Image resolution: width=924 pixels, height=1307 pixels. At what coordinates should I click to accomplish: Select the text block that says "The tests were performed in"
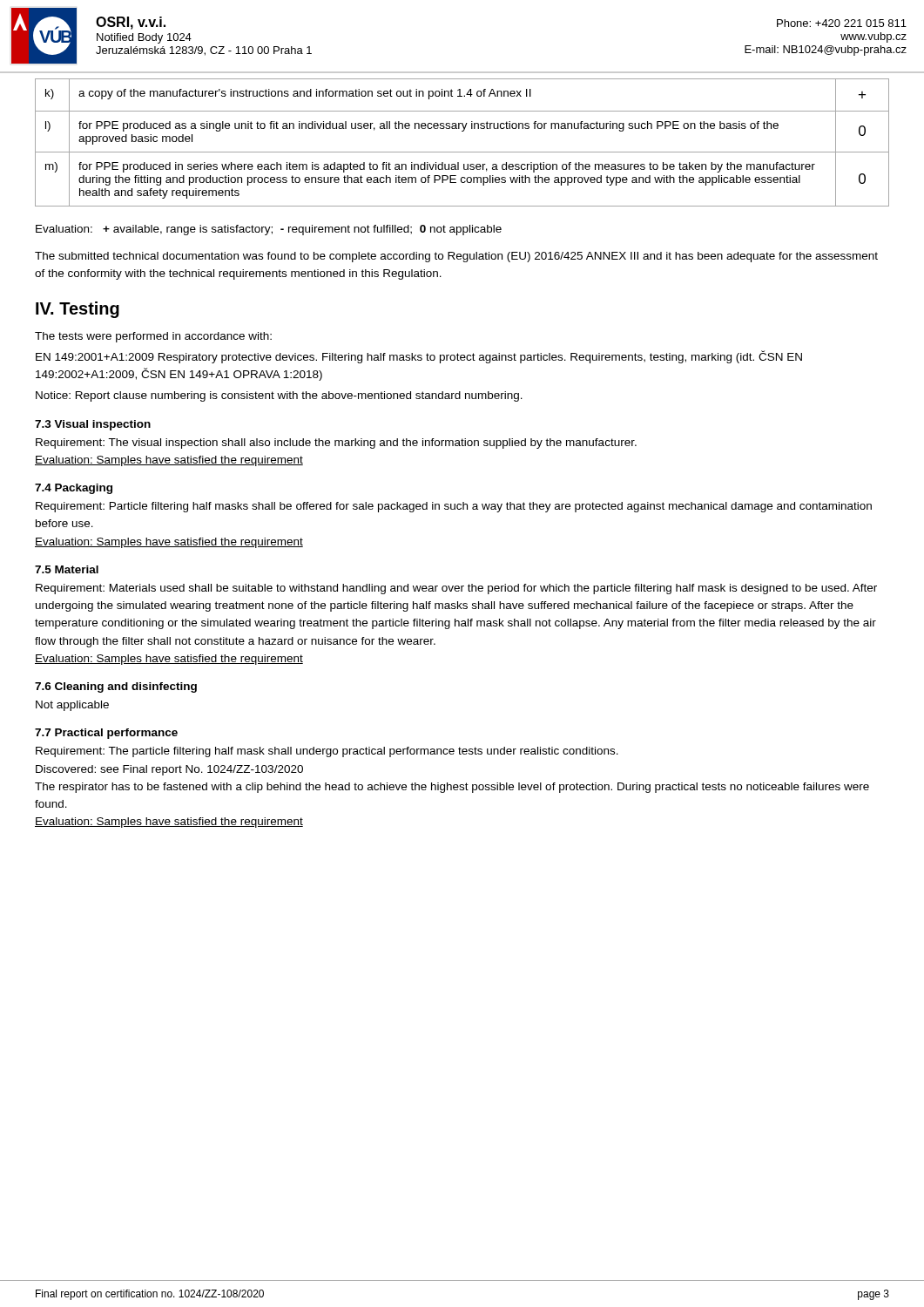(x=154, y=336)
